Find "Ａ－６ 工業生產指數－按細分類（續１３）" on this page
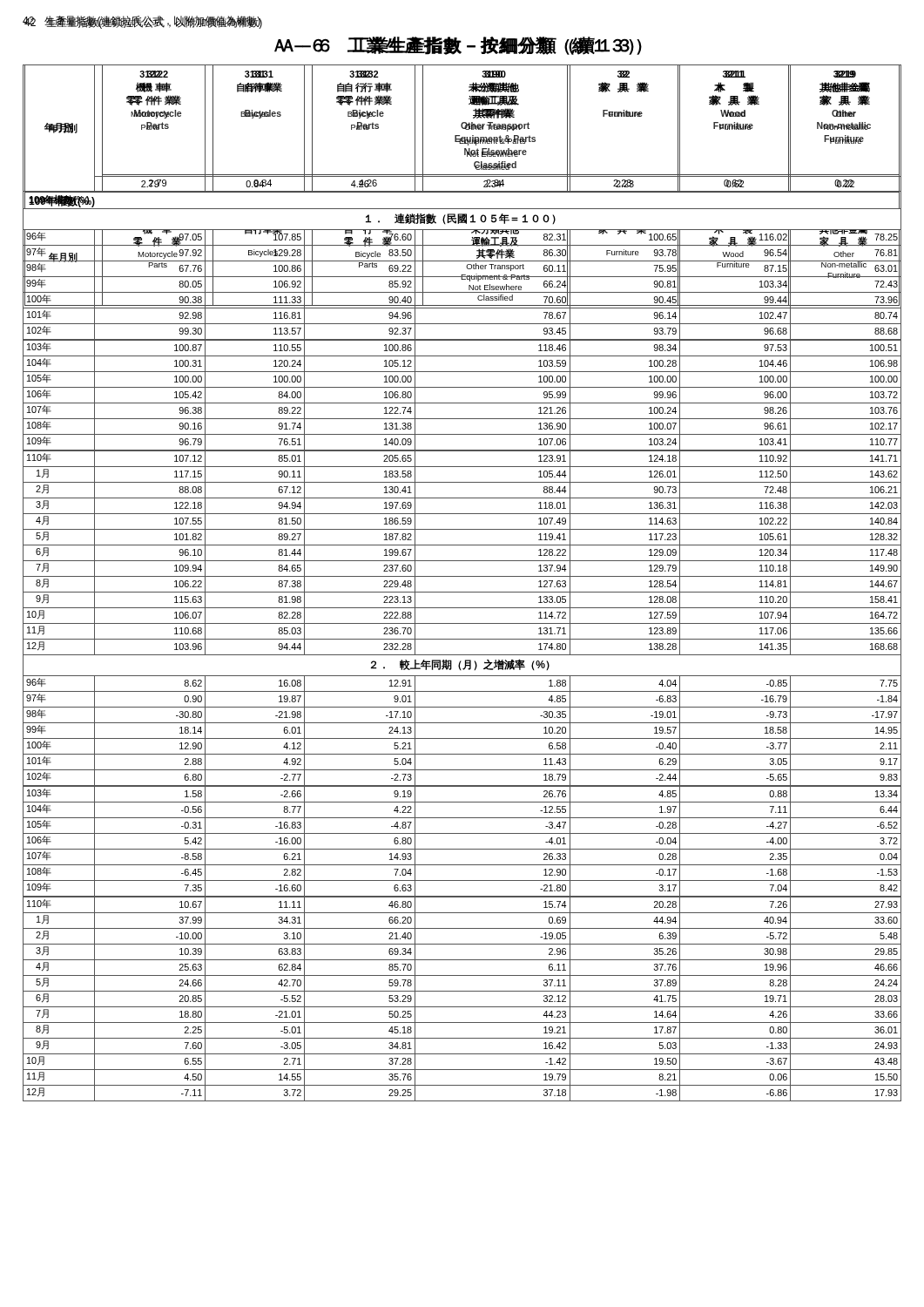This screenshot has height=1307, width=924. point(462,45)
